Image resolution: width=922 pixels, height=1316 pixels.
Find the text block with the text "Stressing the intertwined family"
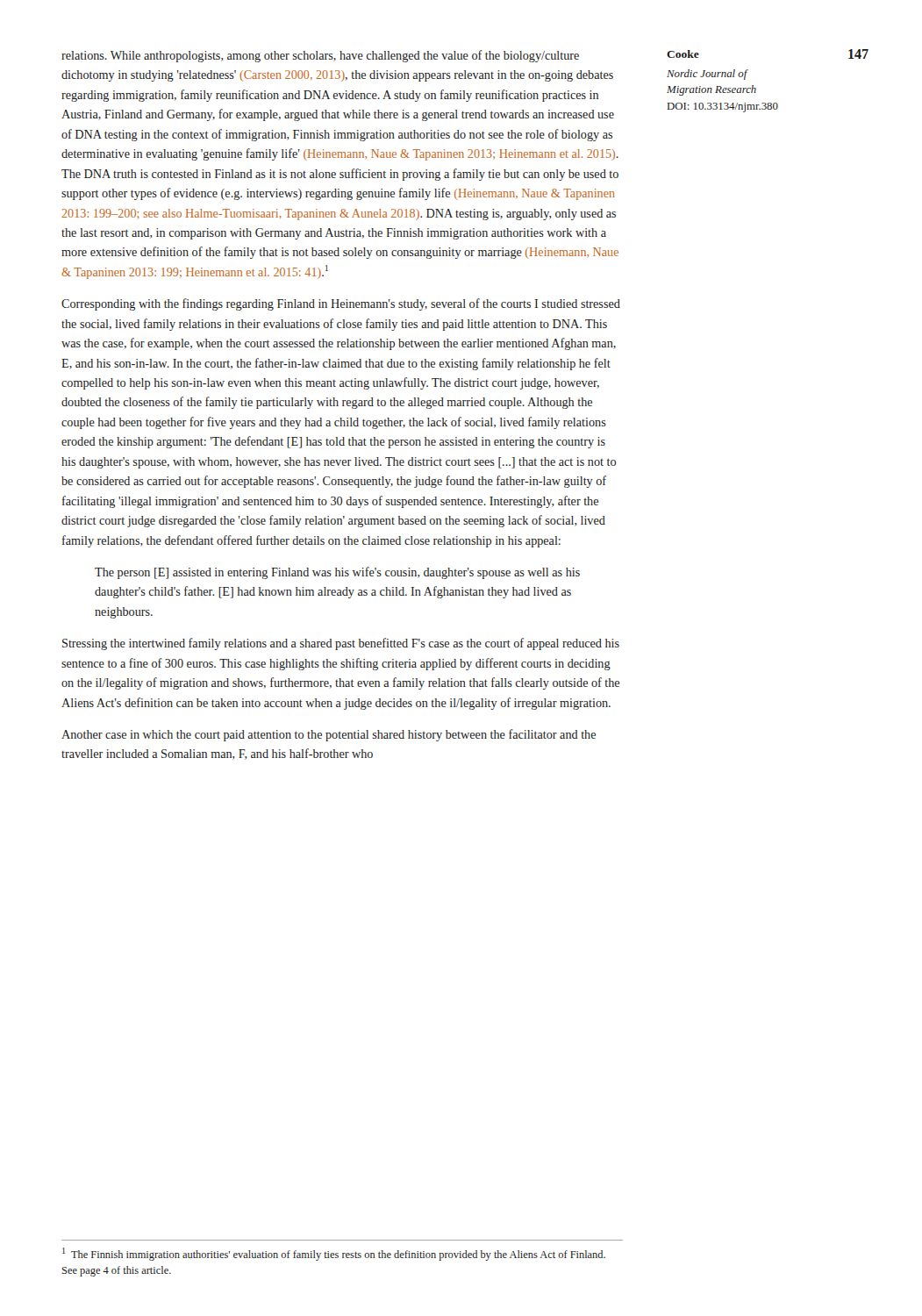click(342, 673)
